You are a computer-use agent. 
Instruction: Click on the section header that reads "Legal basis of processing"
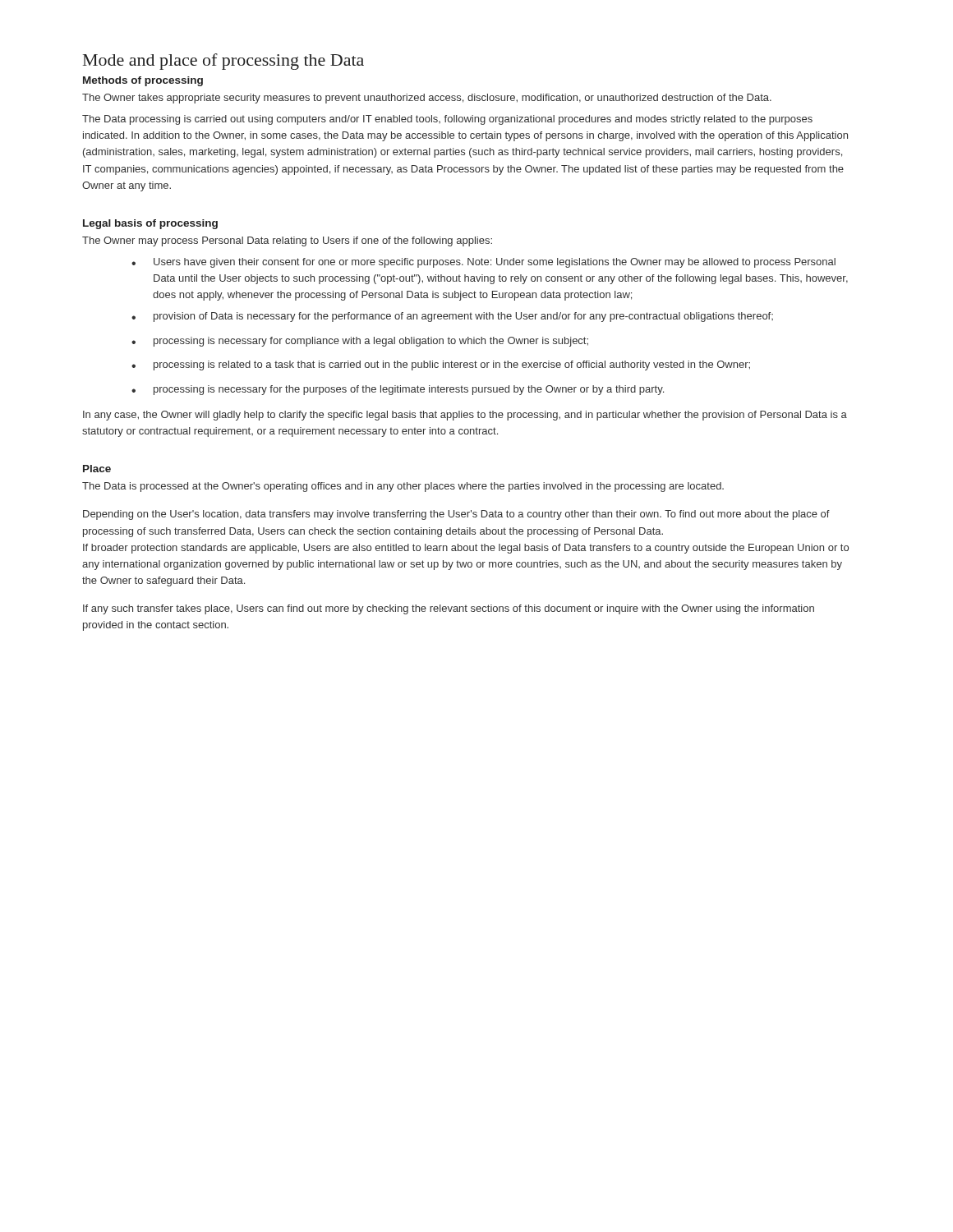tap(150, 223)
